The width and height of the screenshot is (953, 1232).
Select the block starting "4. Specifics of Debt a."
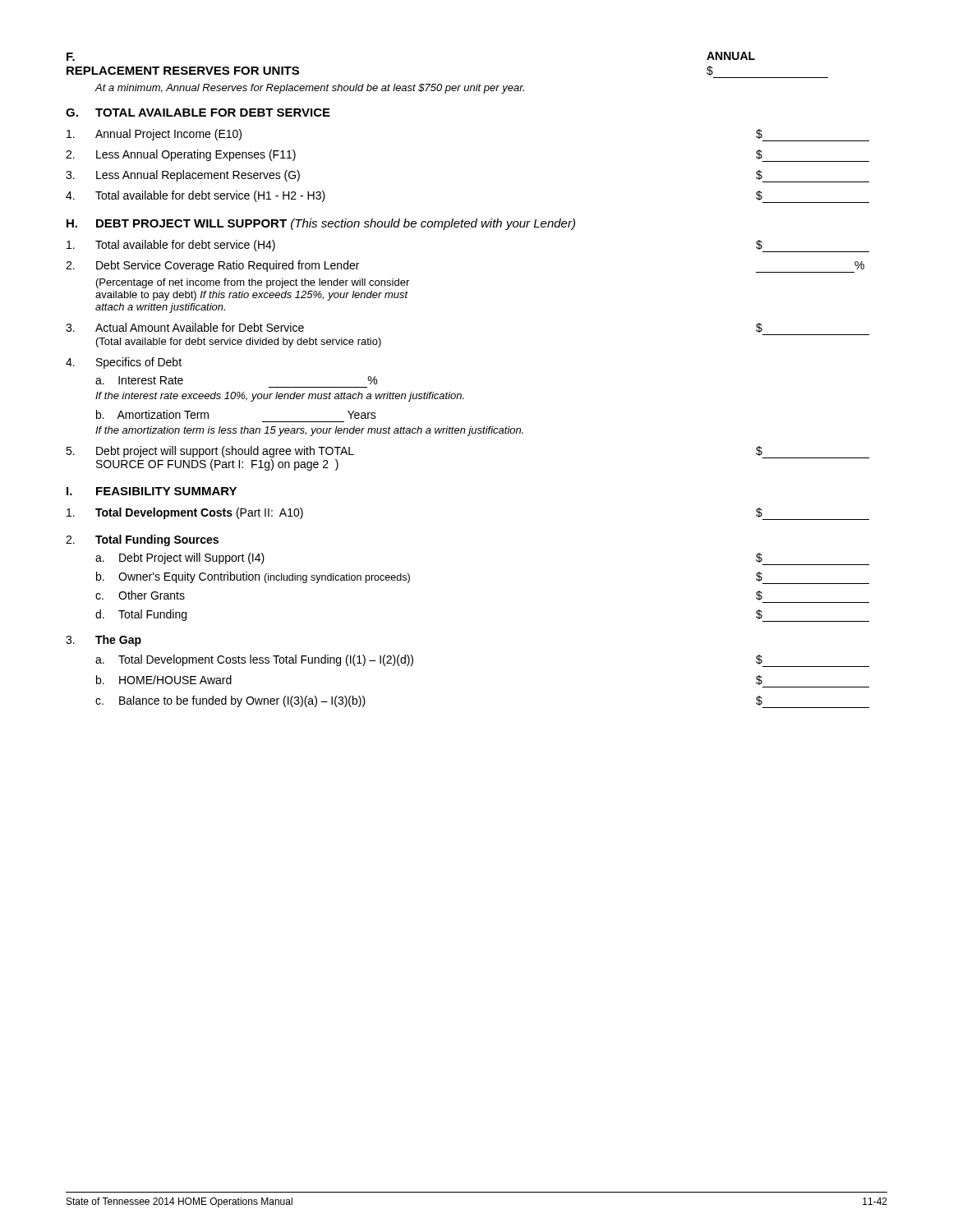click(x=124, y=363)
